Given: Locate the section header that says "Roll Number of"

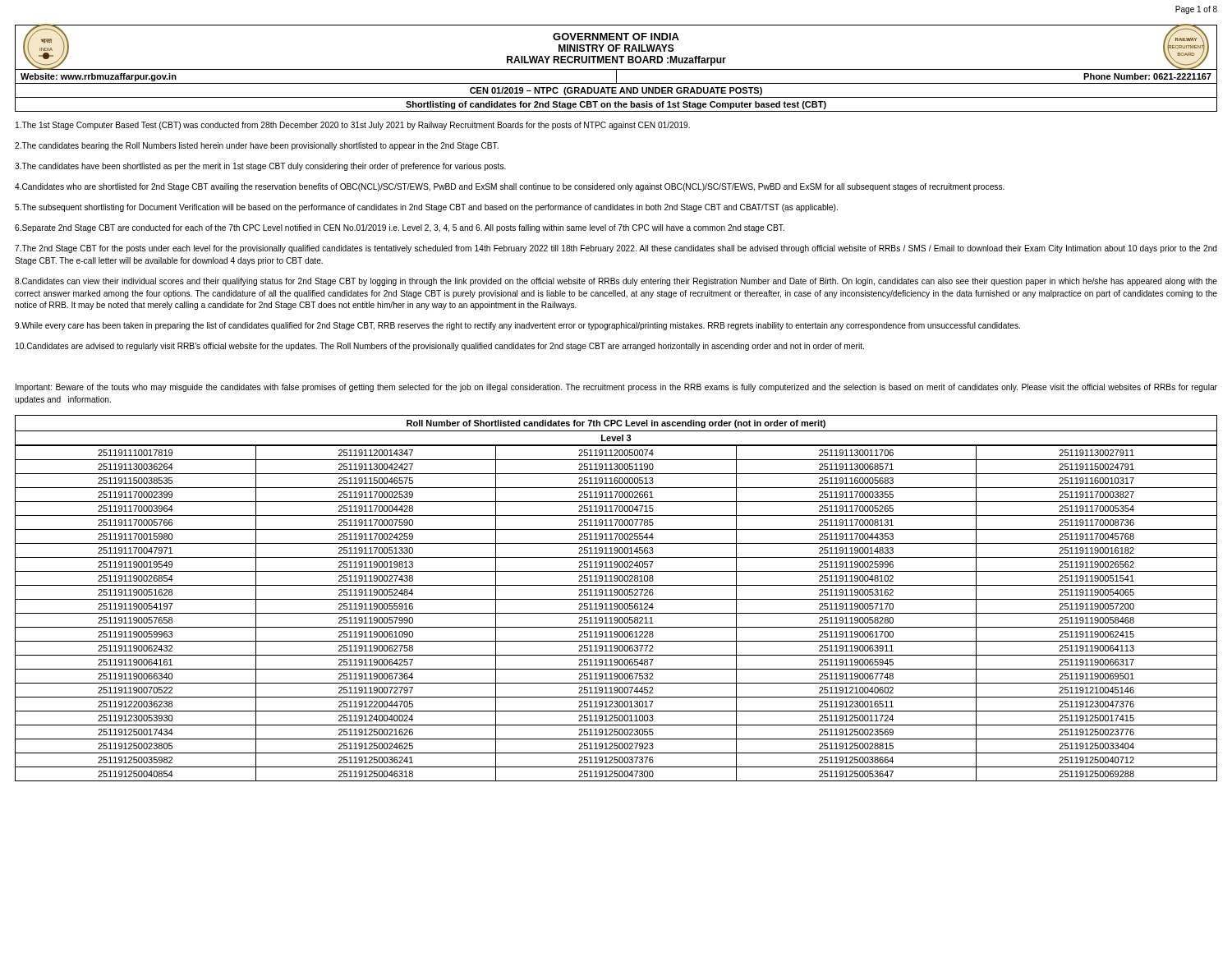Looking at the screenshot, I should tap(616, 423).
